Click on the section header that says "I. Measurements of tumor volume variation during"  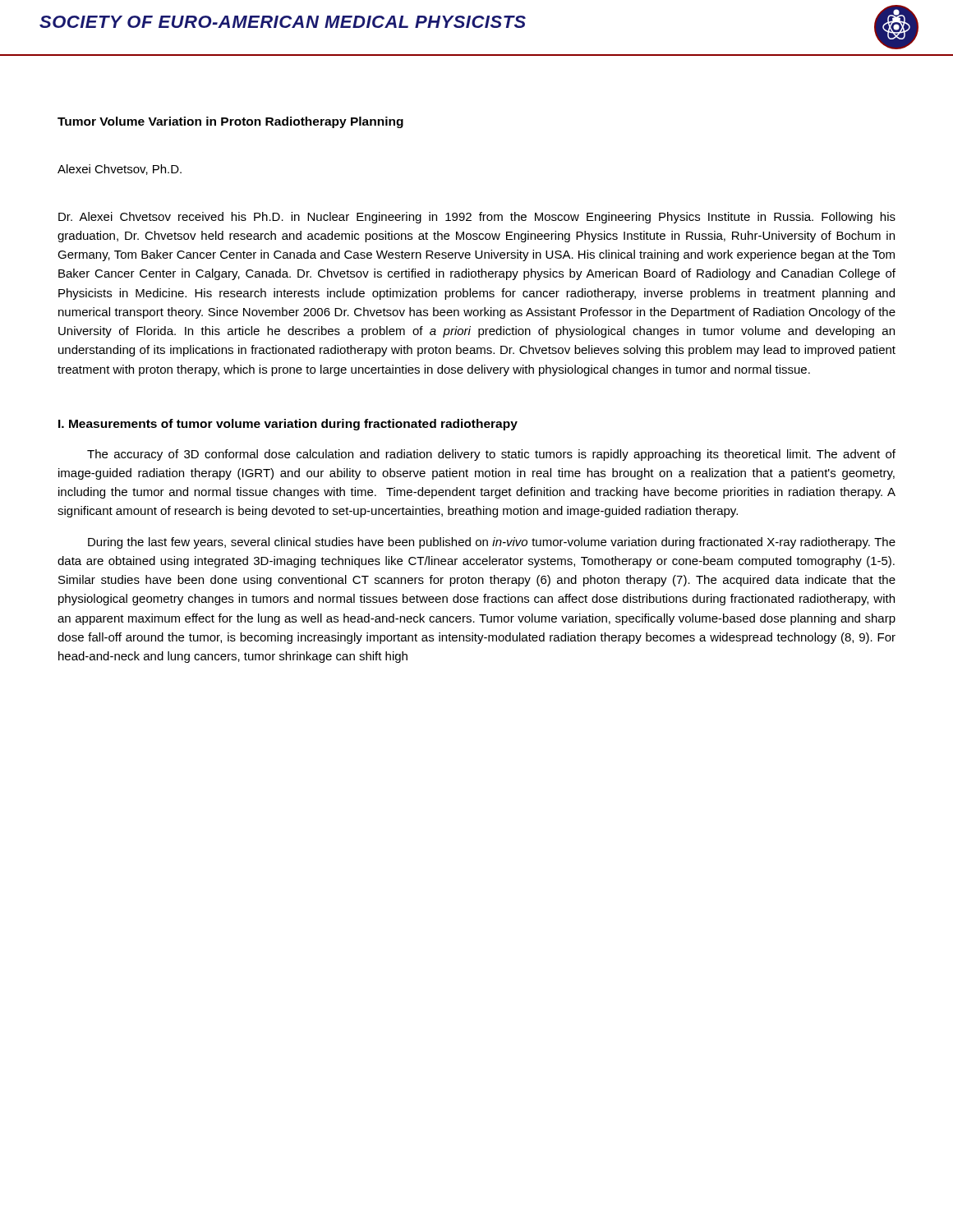tap(287, 423)
